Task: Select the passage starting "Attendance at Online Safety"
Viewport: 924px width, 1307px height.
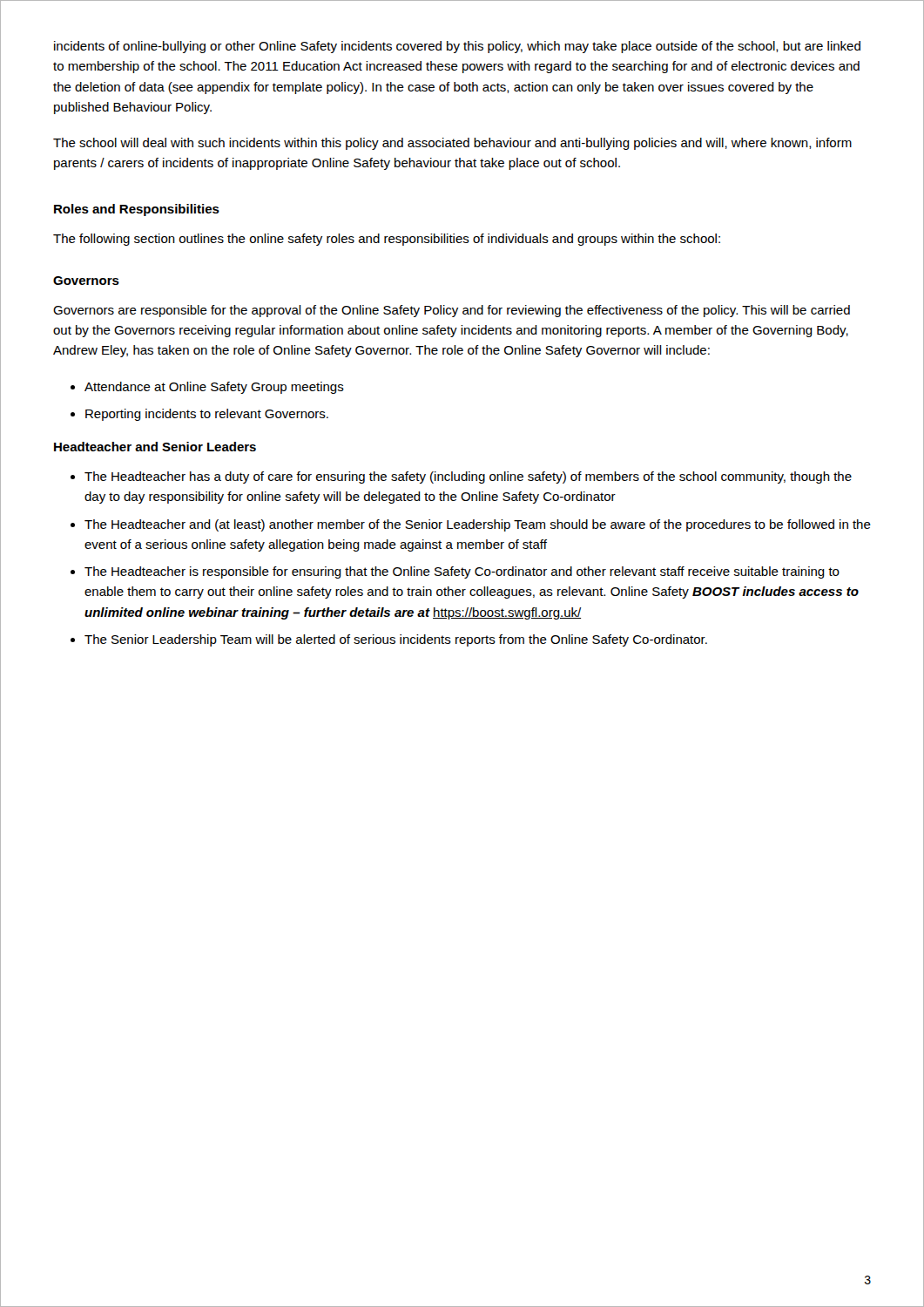Action: tap(207, 388)
